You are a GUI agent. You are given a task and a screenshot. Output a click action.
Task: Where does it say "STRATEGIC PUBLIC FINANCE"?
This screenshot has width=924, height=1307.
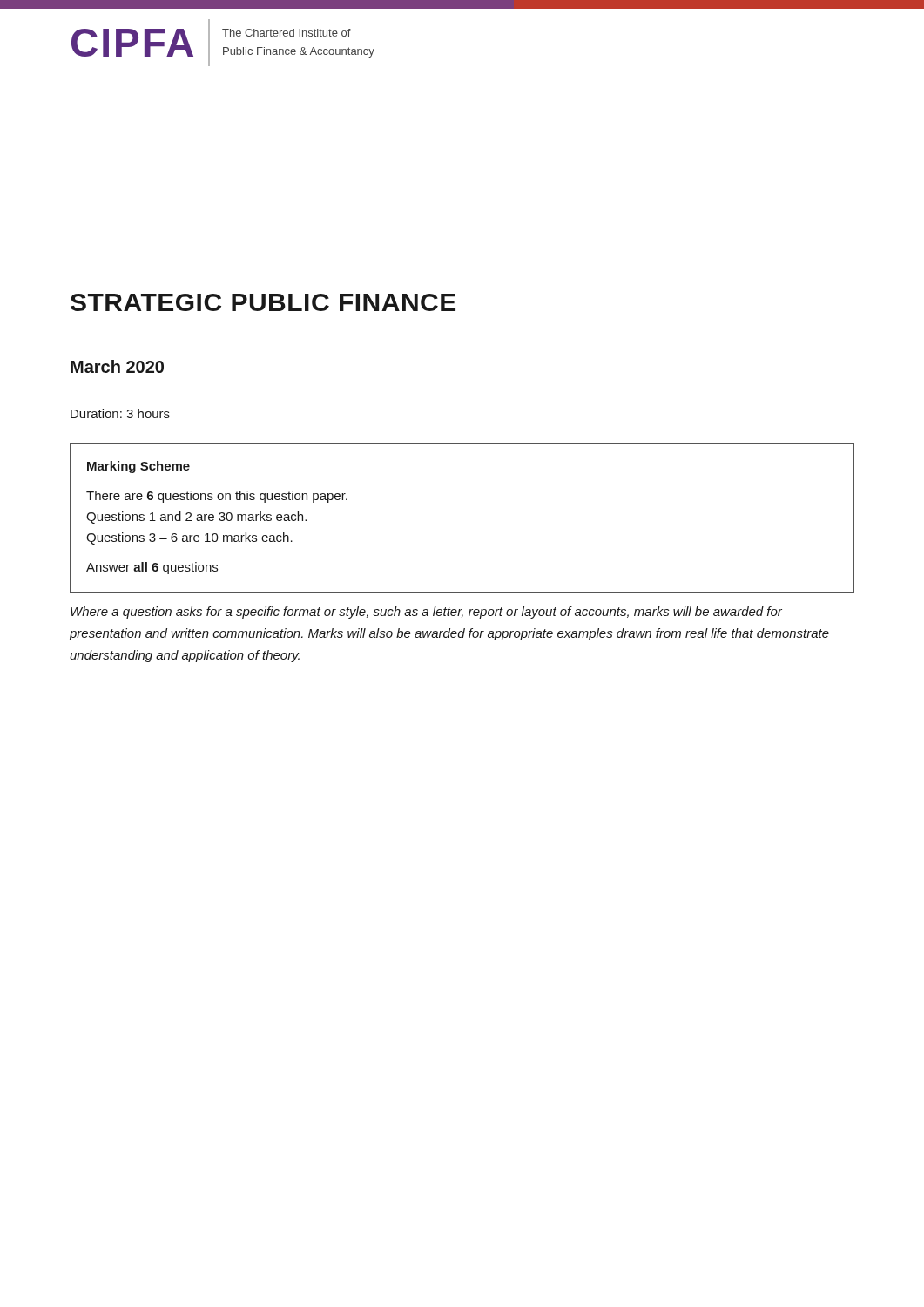pyautogui.click(x=263, y=302)
